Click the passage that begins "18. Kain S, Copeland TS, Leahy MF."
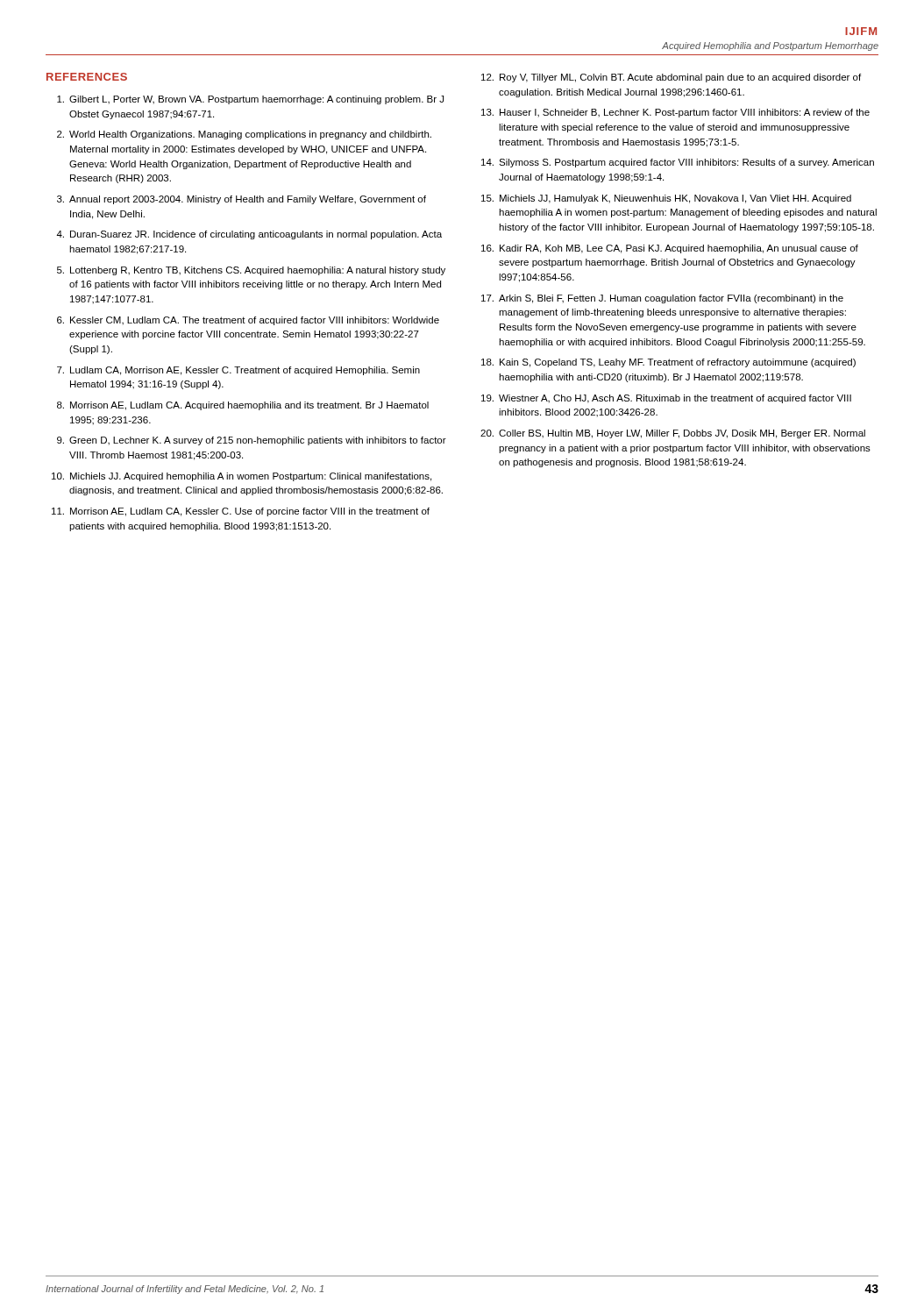The image size is (924, 1315). [677, 370]
